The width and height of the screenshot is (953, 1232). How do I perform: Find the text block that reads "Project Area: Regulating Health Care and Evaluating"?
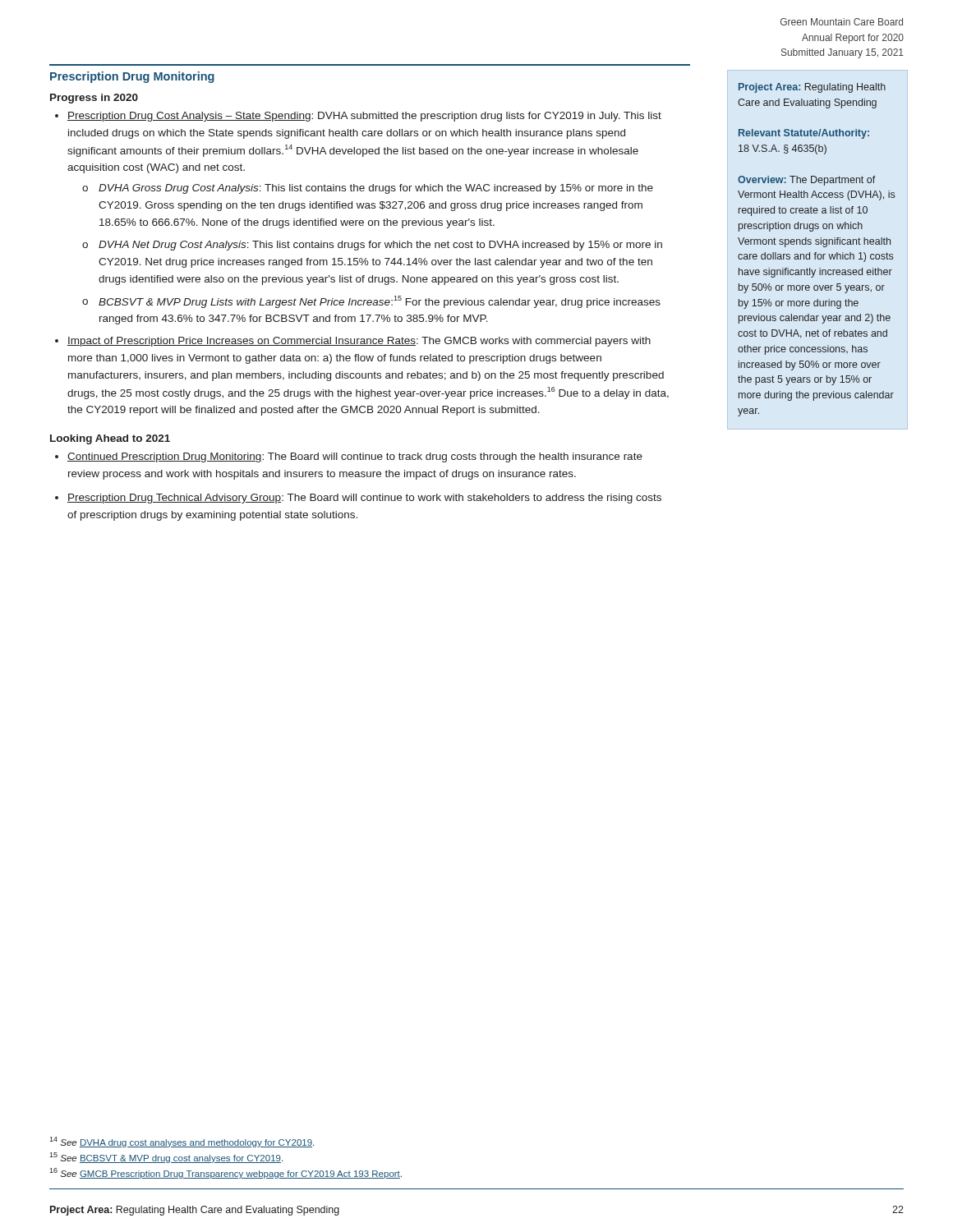click(816, 249)
